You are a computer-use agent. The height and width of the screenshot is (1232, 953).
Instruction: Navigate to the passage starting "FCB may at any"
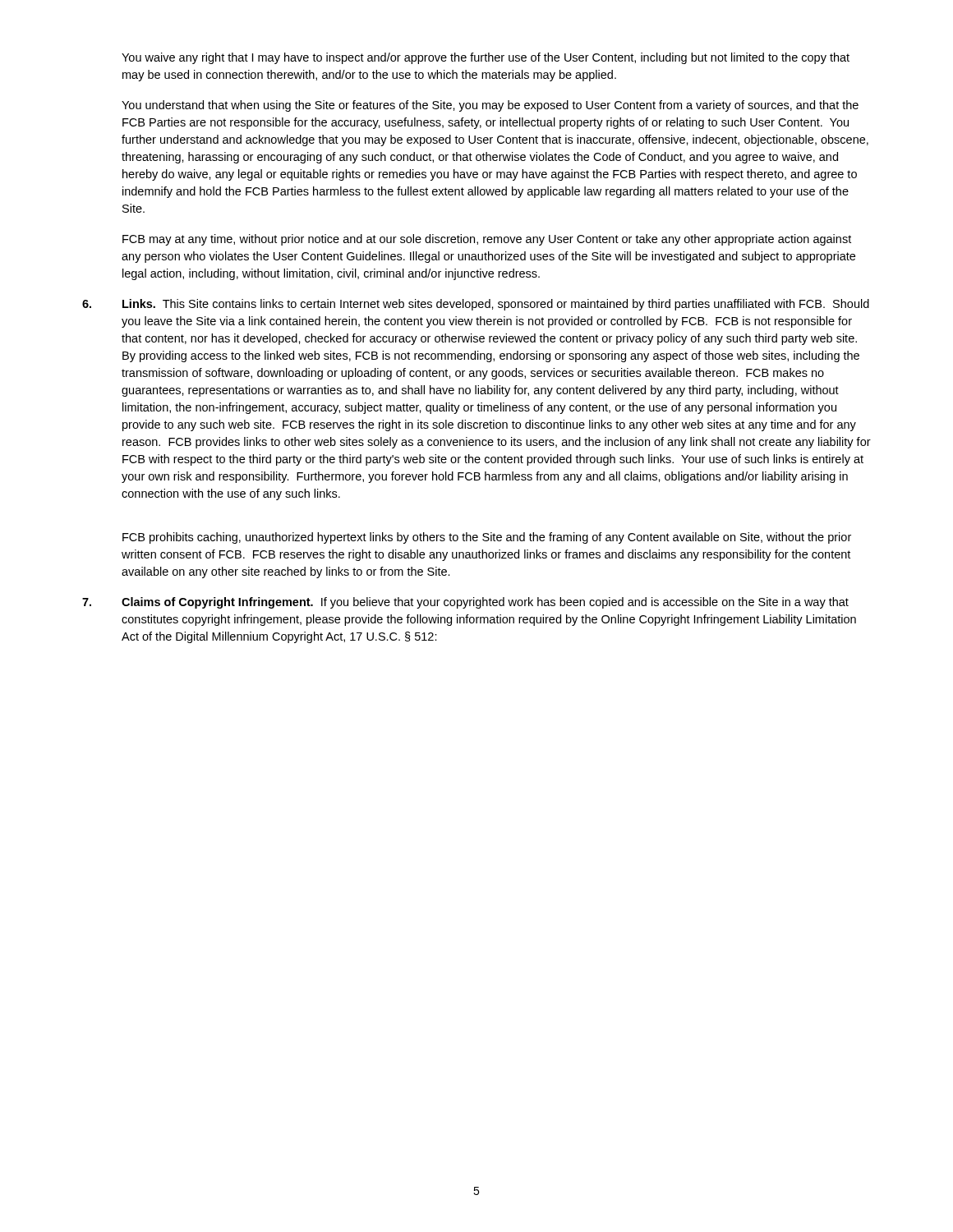point(496,257)
